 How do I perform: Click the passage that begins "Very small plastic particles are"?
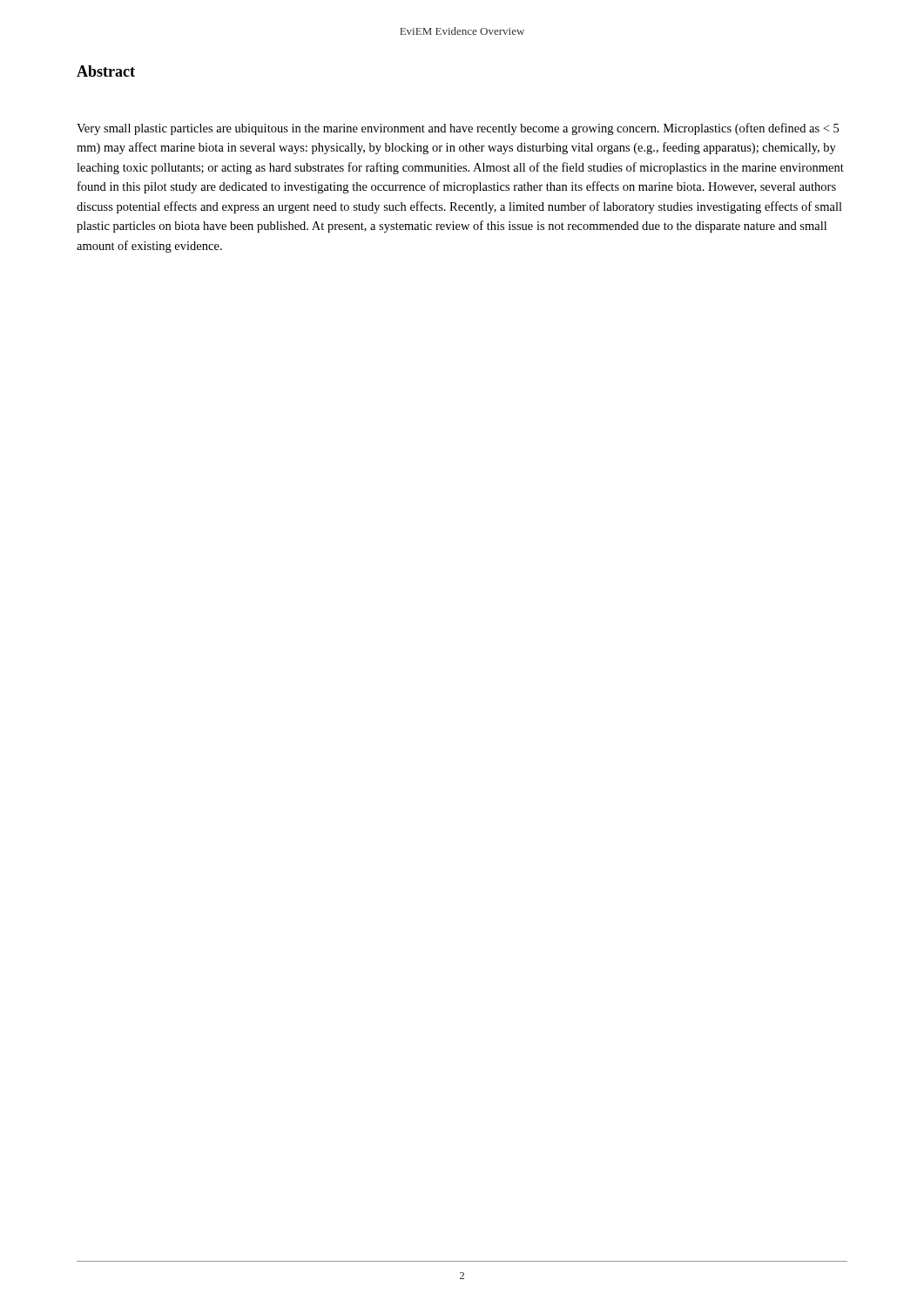460,187
